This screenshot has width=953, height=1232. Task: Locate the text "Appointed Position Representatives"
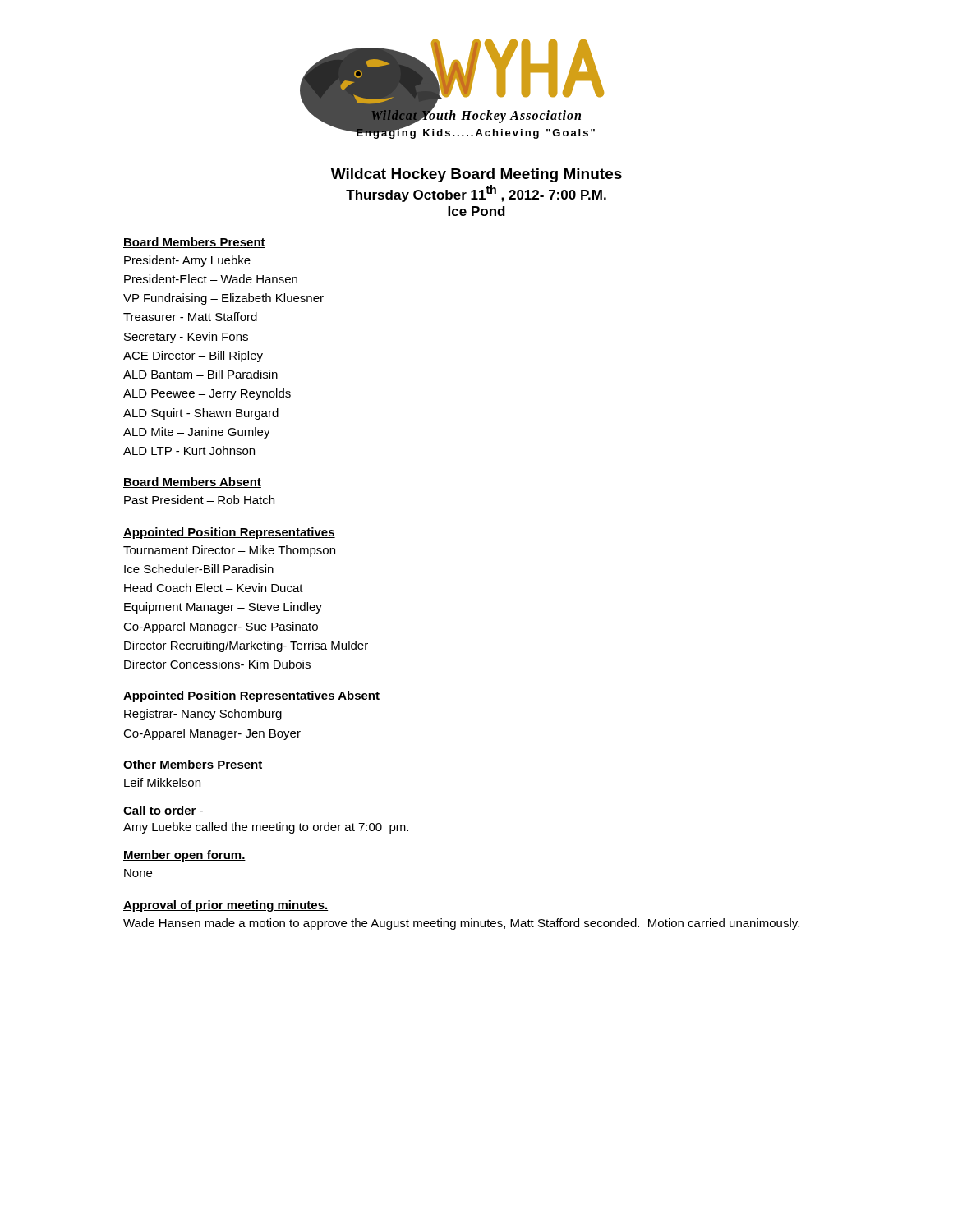pyautogui.click(x=229, y=532)
